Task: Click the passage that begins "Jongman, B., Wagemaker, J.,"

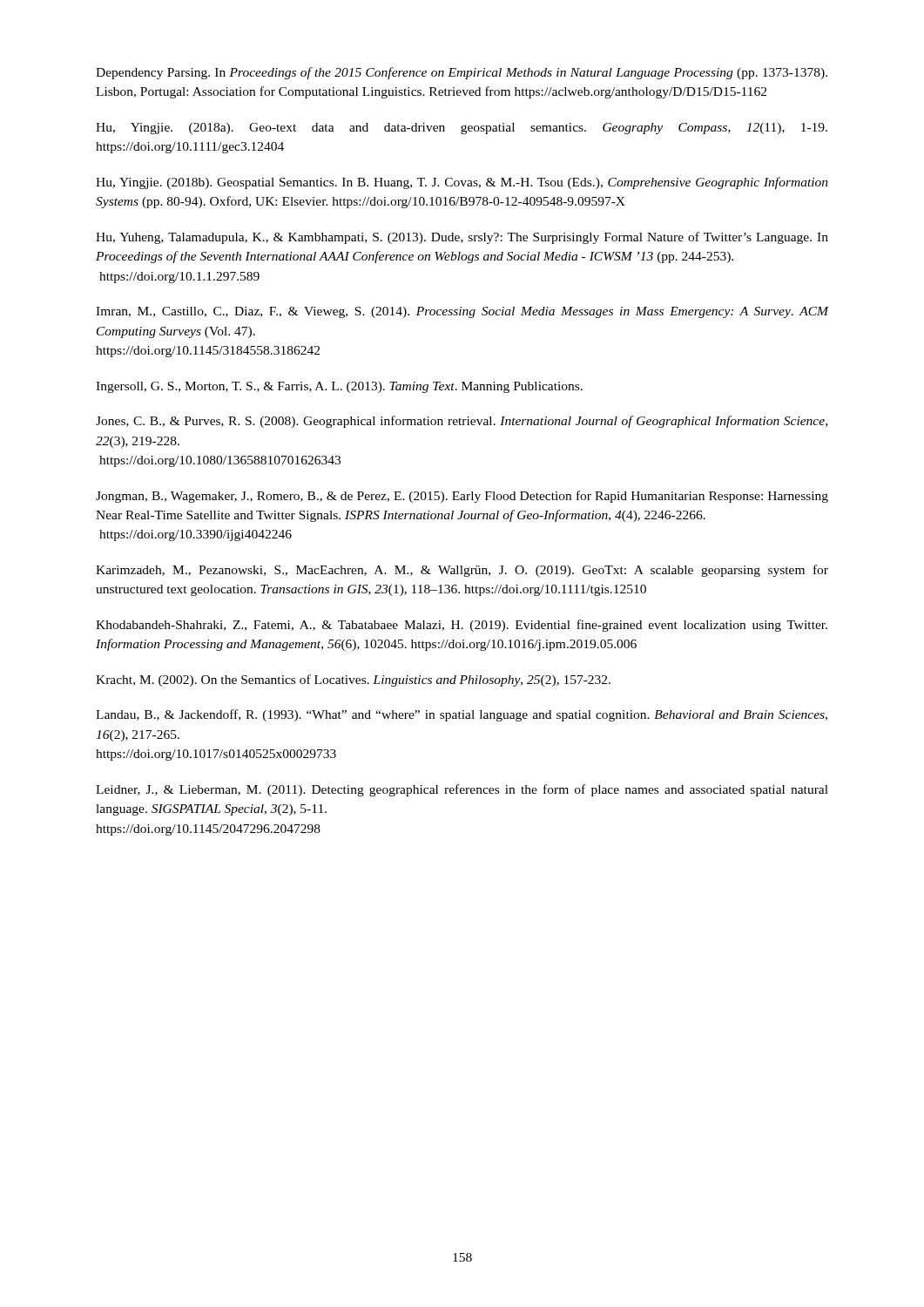Action: click(x=462, y=515)
